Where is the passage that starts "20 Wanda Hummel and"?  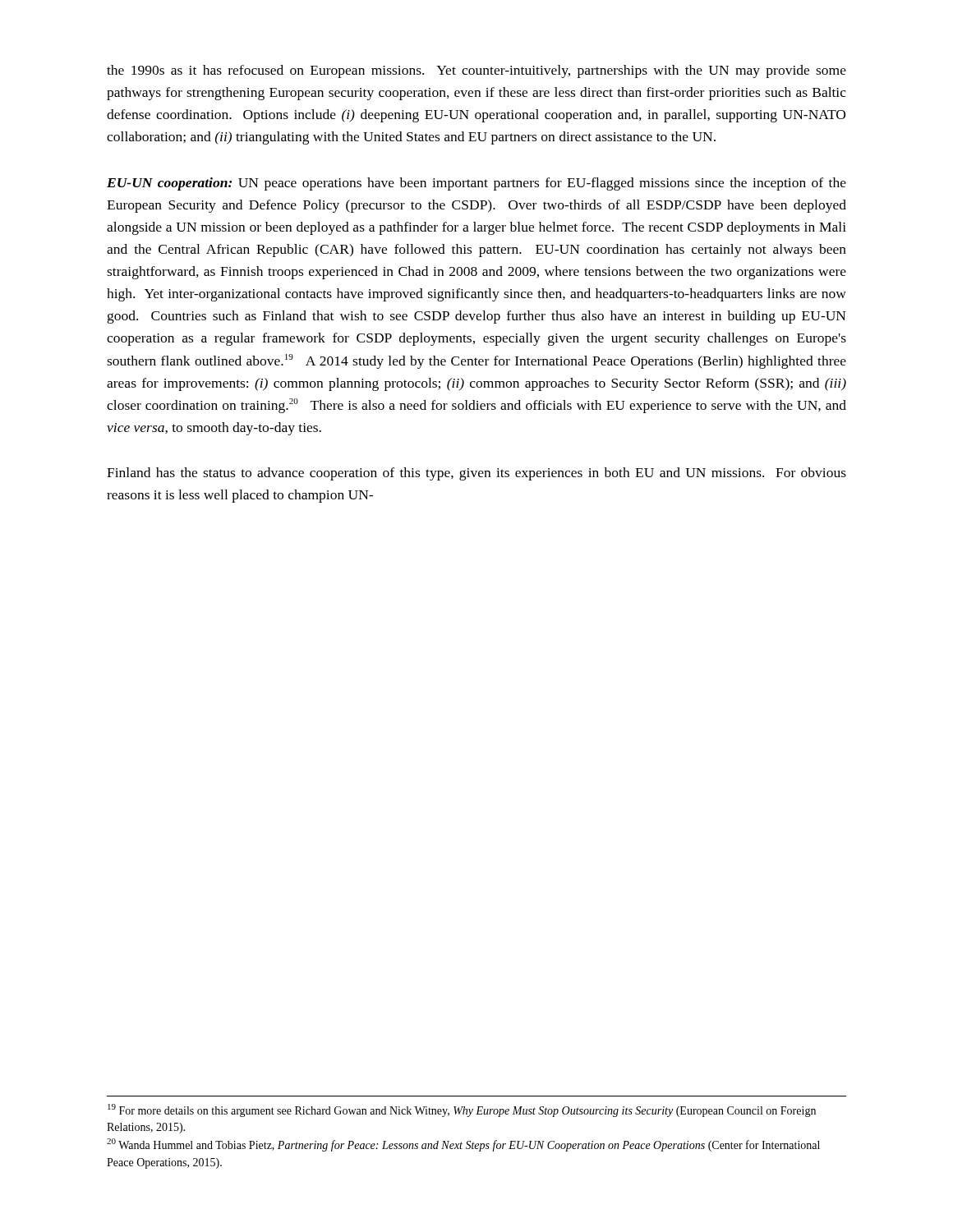tap(464, 1153)
